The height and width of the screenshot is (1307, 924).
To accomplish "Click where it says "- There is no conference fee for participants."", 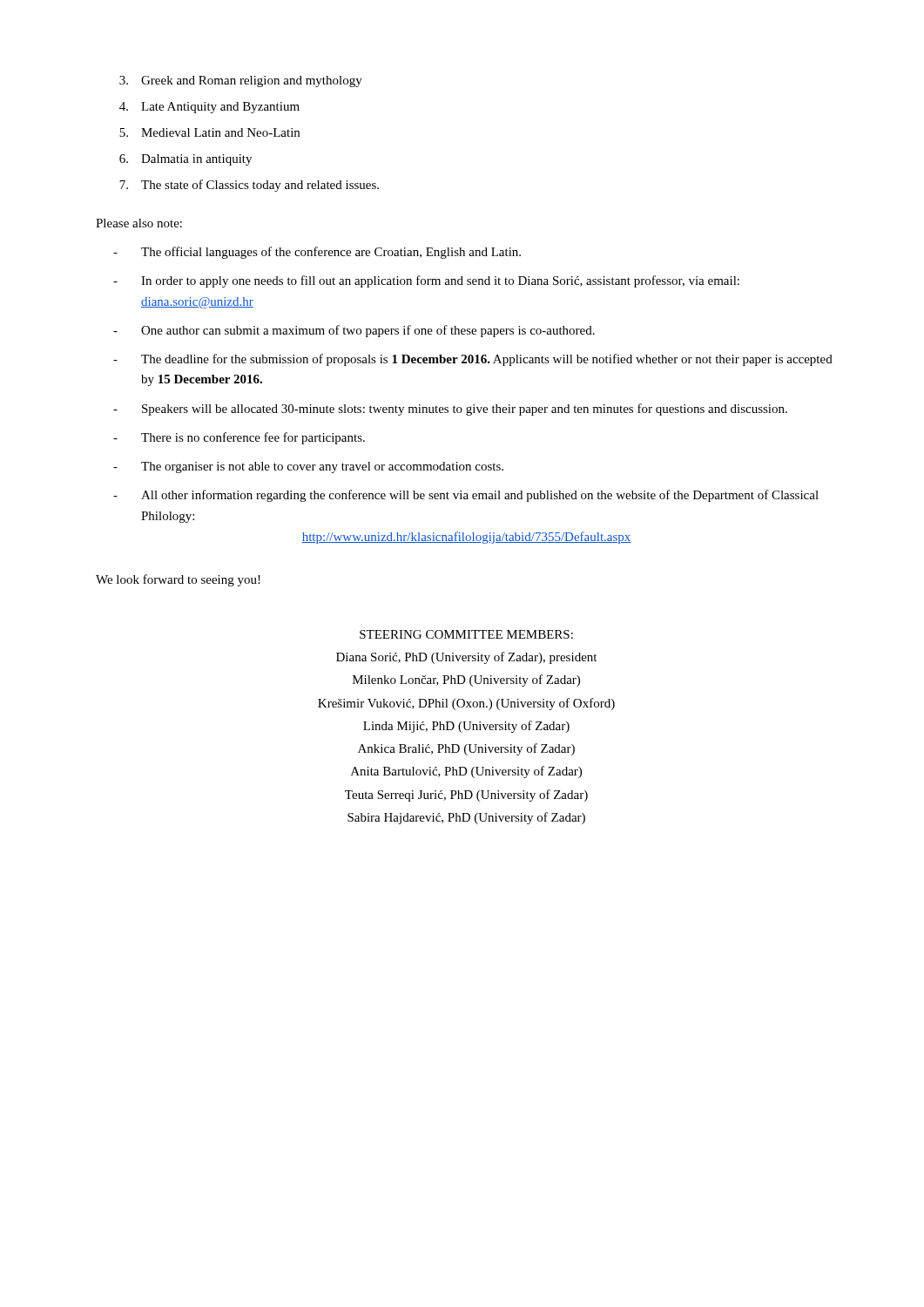I will (231, 438).
